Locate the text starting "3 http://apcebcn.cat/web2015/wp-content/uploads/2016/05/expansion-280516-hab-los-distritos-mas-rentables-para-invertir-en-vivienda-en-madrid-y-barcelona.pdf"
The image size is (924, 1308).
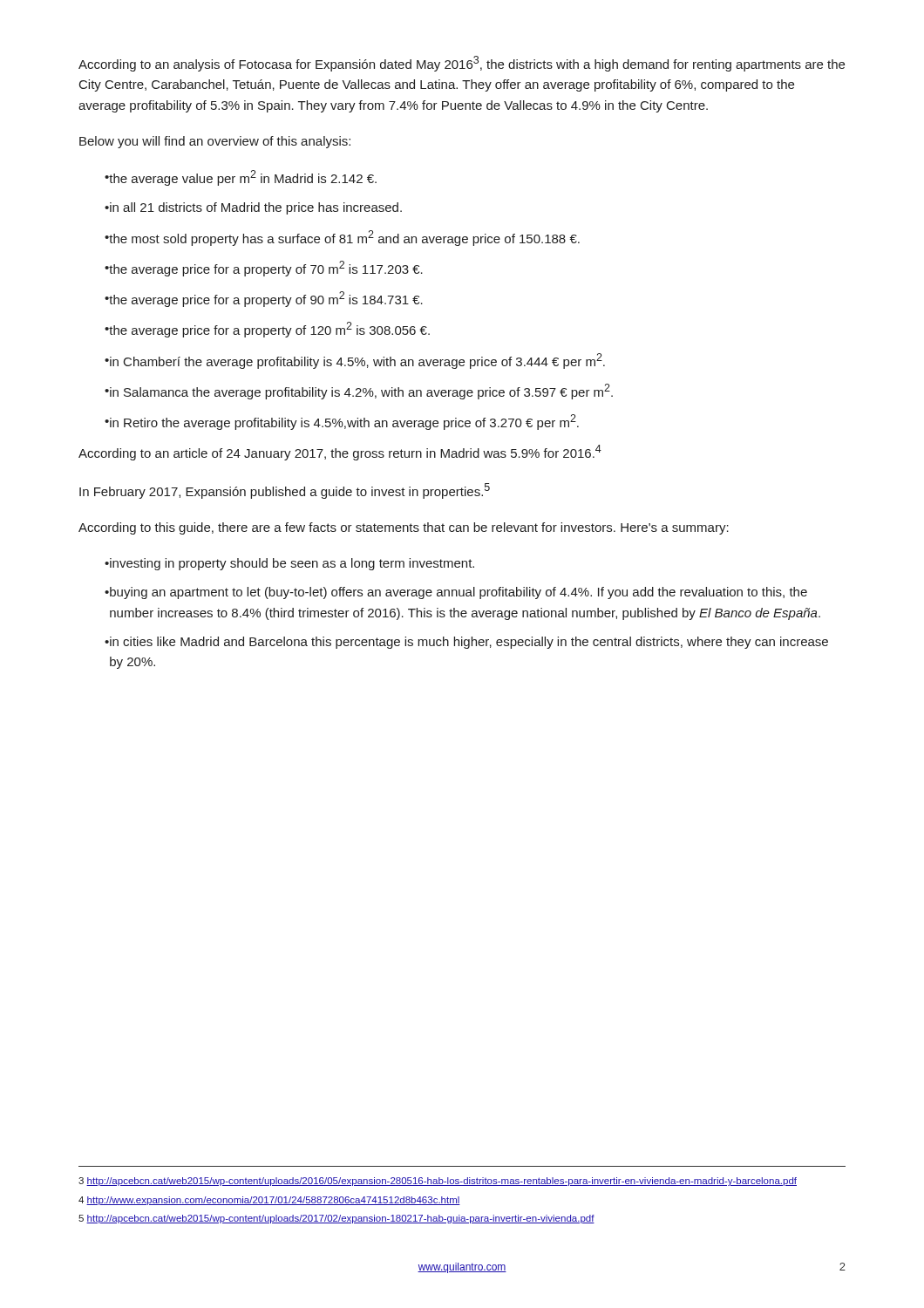tap(438, 1181)
